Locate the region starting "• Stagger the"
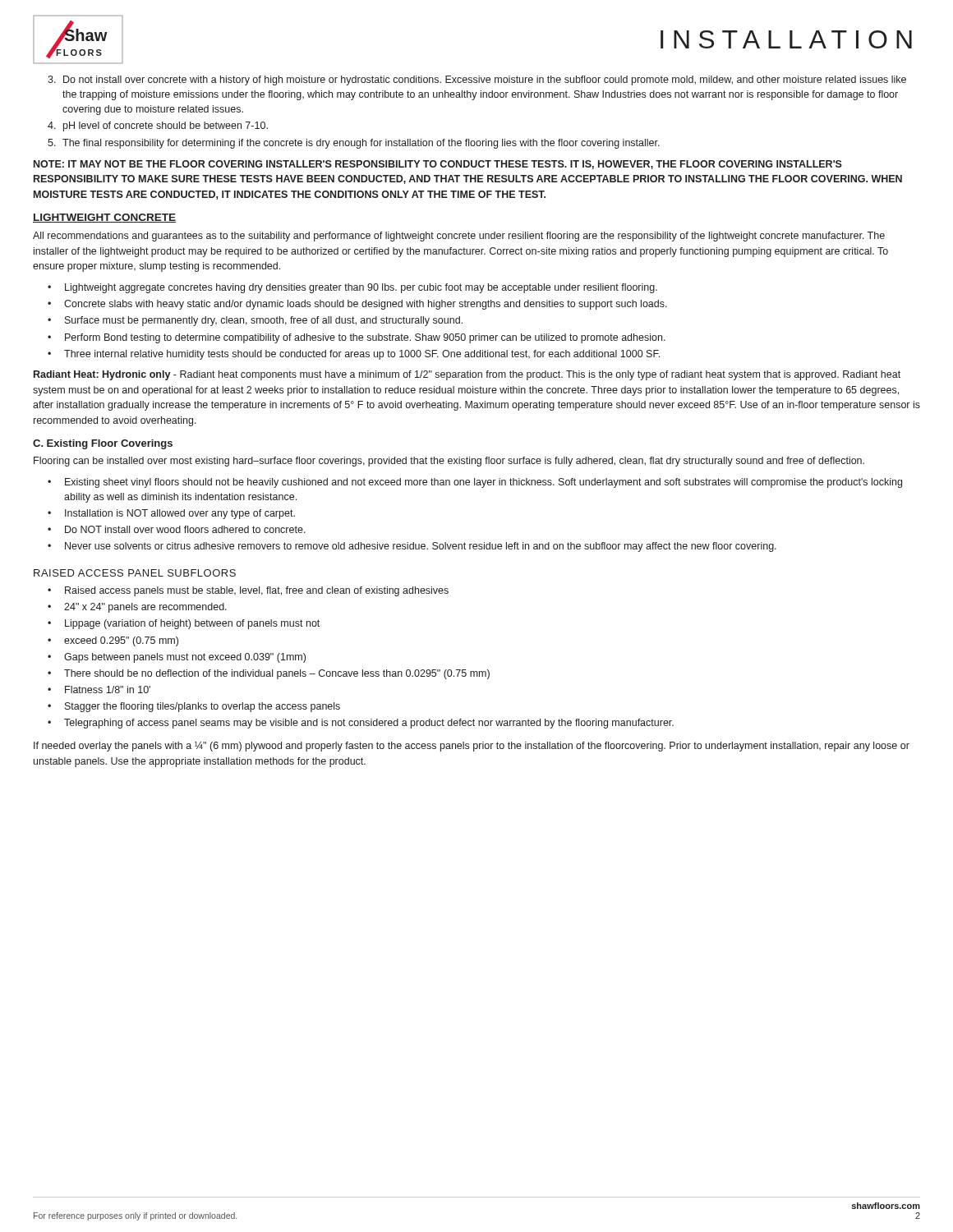953x1232 pixels. coord(194,706)
